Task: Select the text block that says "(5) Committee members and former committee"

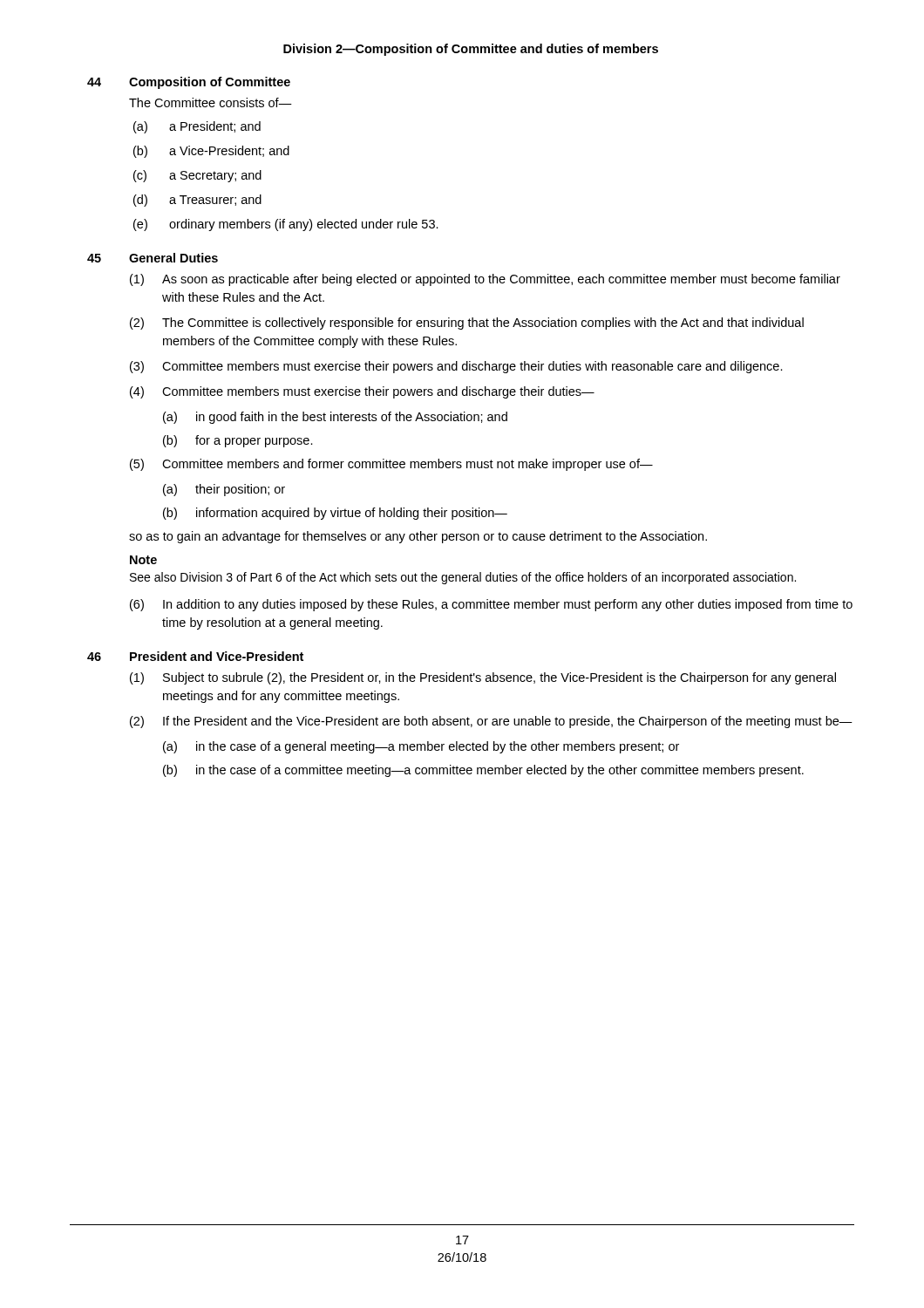Action: click(x=492, y=465)
